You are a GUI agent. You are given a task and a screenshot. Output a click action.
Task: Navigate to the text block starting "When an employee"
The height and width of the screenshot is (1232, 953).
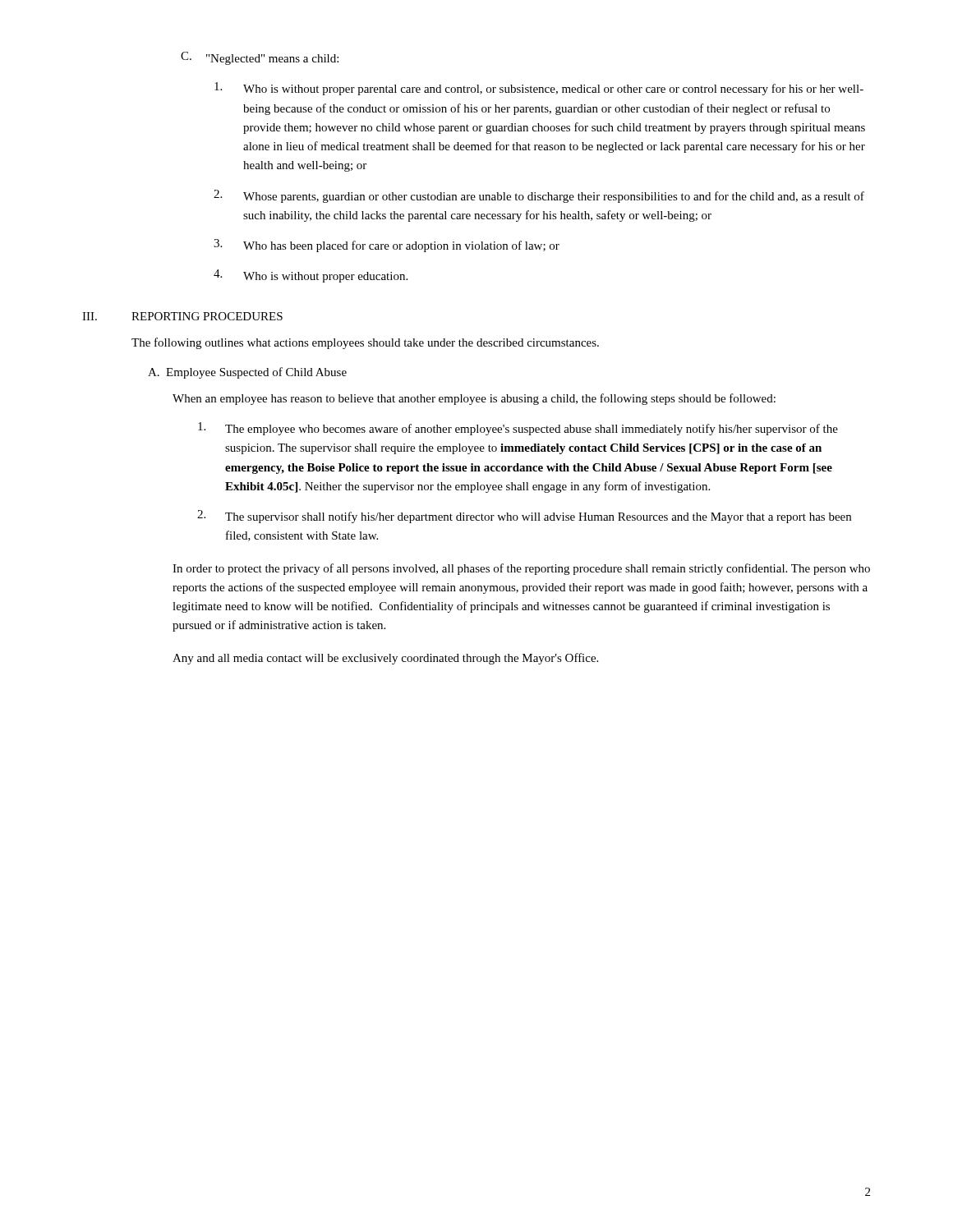click(x=474, y=398)
